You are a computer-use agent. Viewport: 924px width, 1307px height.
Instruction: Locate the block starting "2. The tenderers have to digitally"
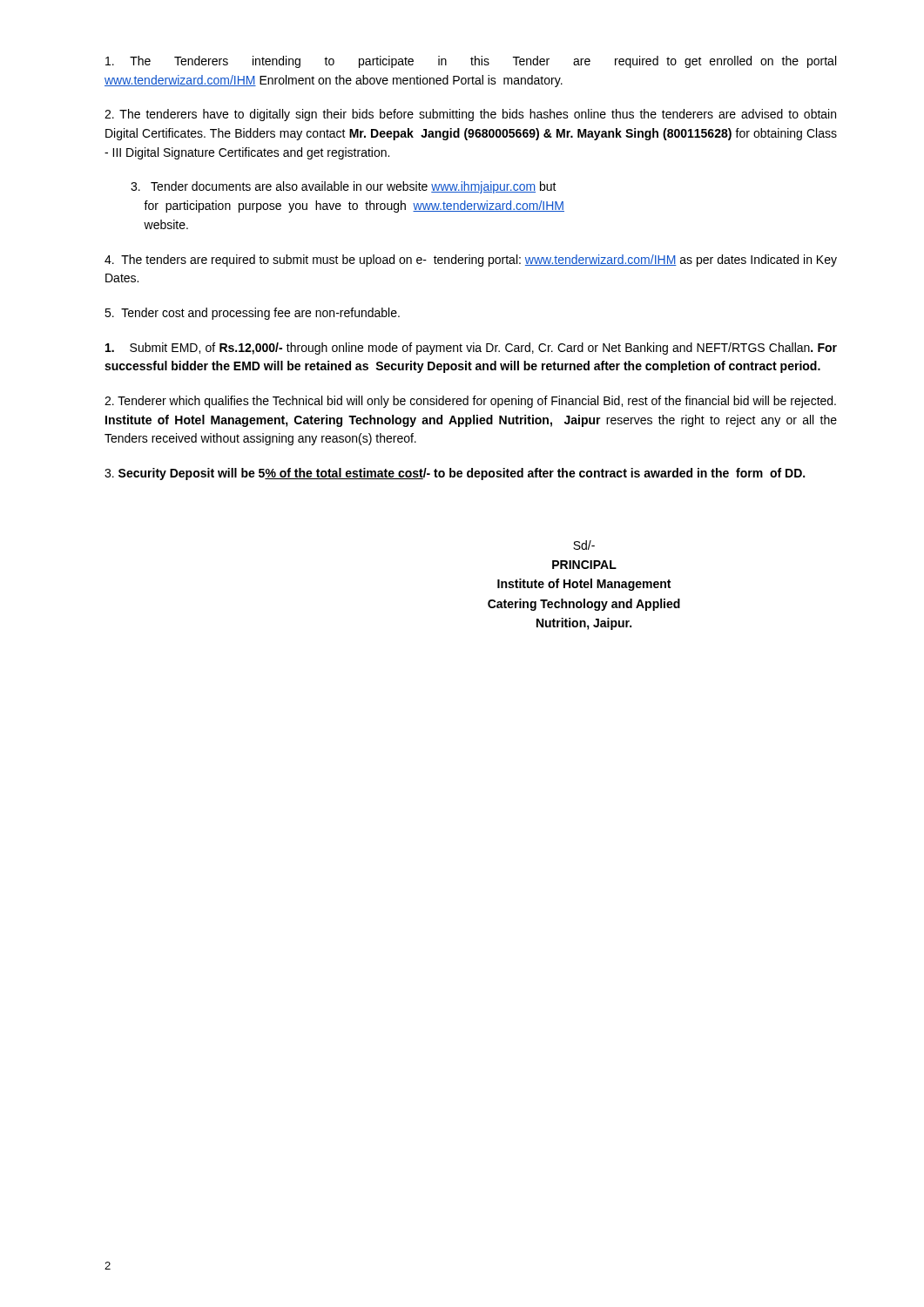(x=471, y=133)
